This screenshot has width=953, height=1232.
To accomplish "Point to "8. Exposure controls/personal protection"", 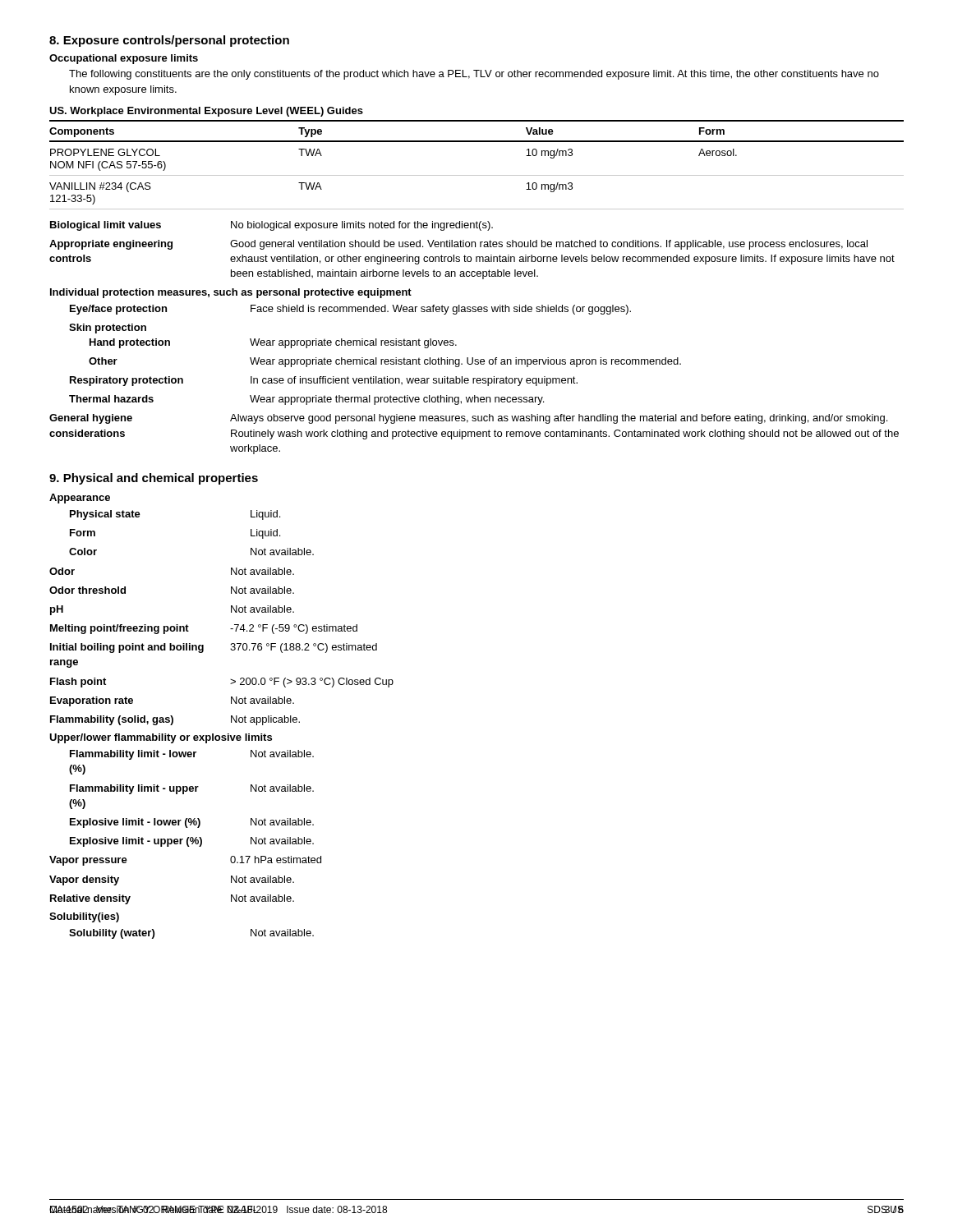I will coord(169,40).
